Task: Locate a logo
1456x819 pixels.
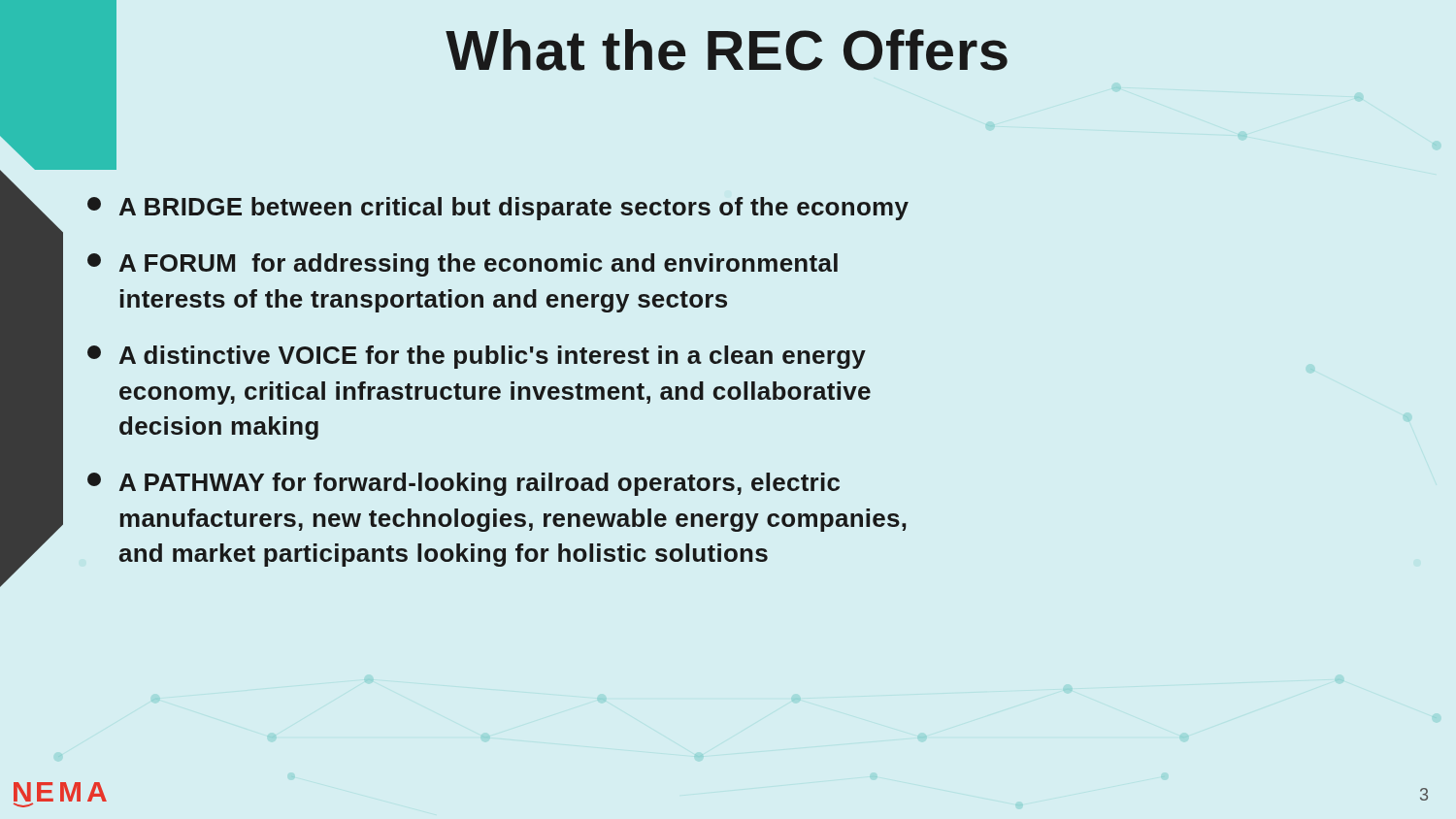Action: click(x=63, y=790)
